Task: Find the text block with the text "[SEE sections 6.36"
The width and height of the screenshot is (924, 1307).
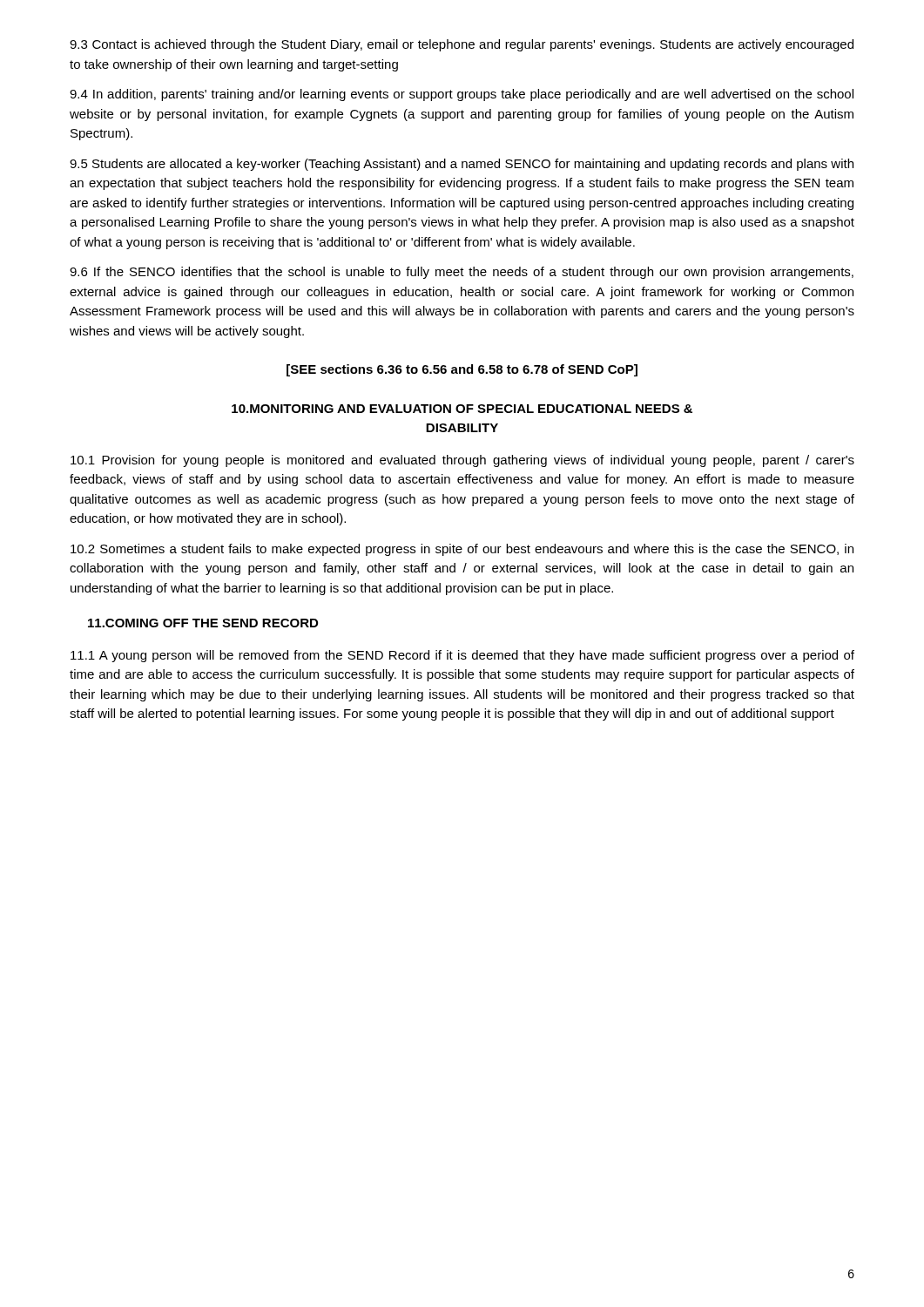Action: pyautogui.click(x=462, y=369)
